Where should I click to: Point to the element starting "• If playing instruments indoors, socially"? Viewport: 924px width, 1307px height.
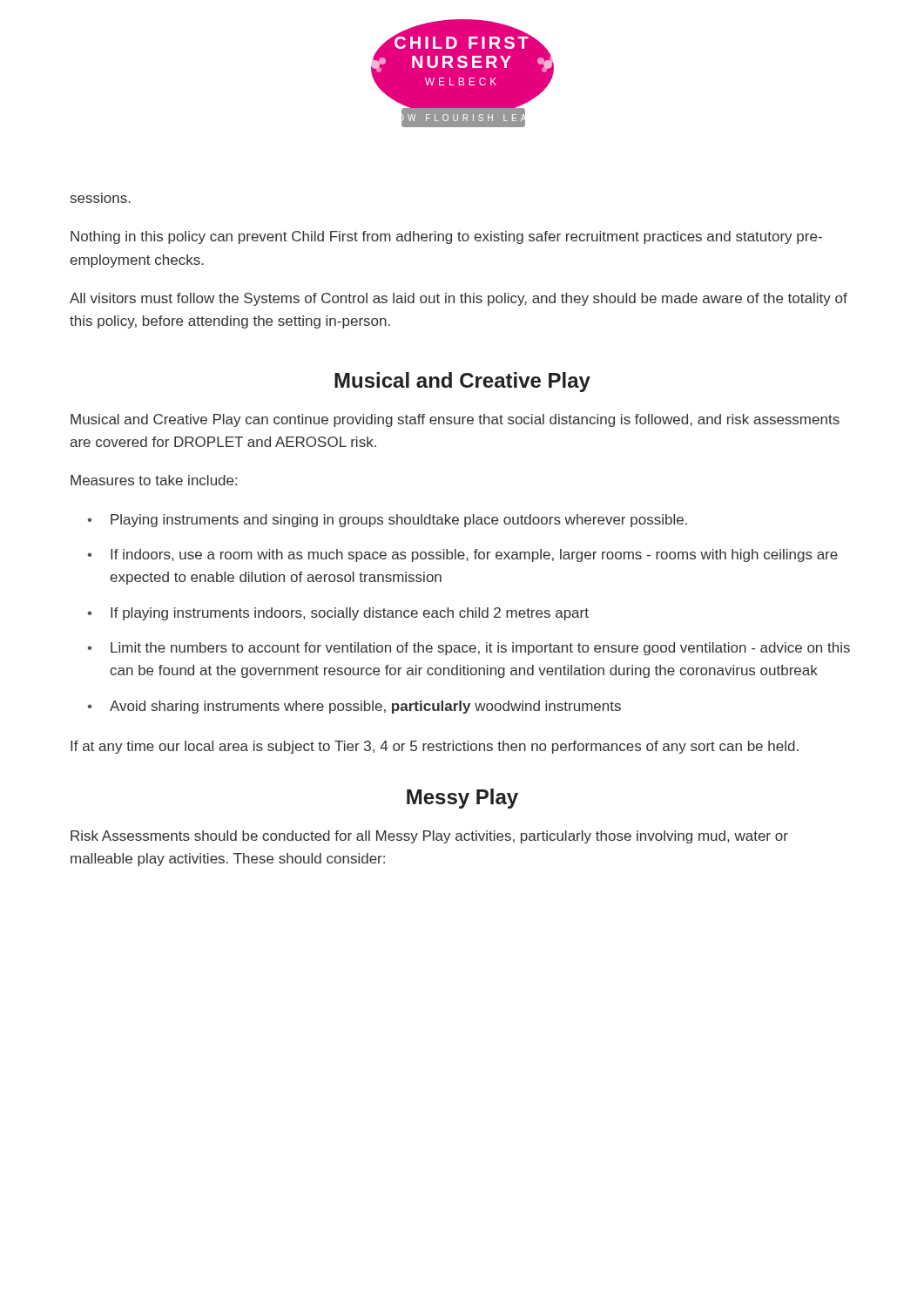pos(471,613)
